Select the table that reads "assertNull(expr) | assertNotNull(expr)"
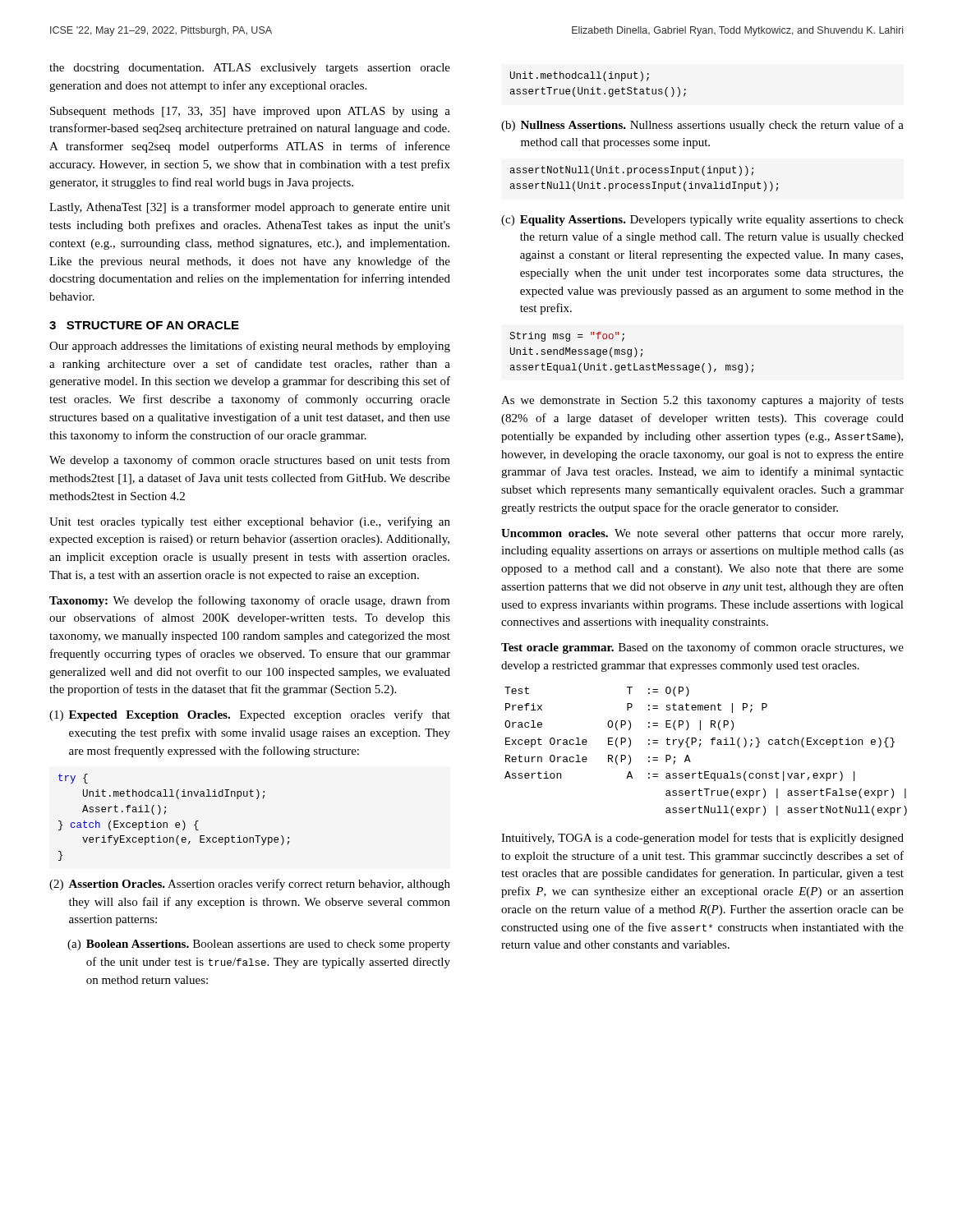 (702, 751)
